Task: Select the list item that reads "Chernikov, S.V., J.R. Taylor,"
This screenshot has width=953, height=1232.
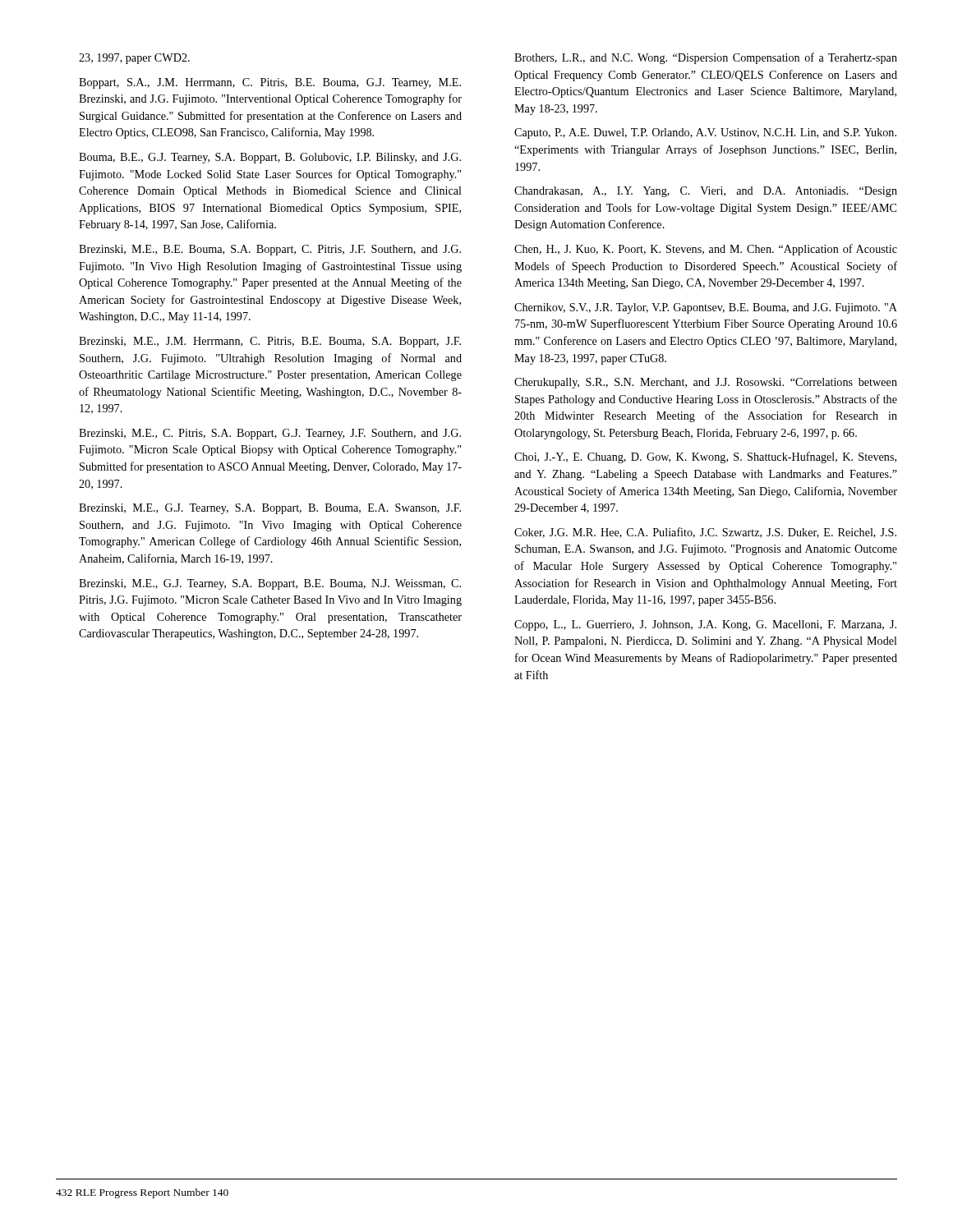Action: tap(694, 333)
